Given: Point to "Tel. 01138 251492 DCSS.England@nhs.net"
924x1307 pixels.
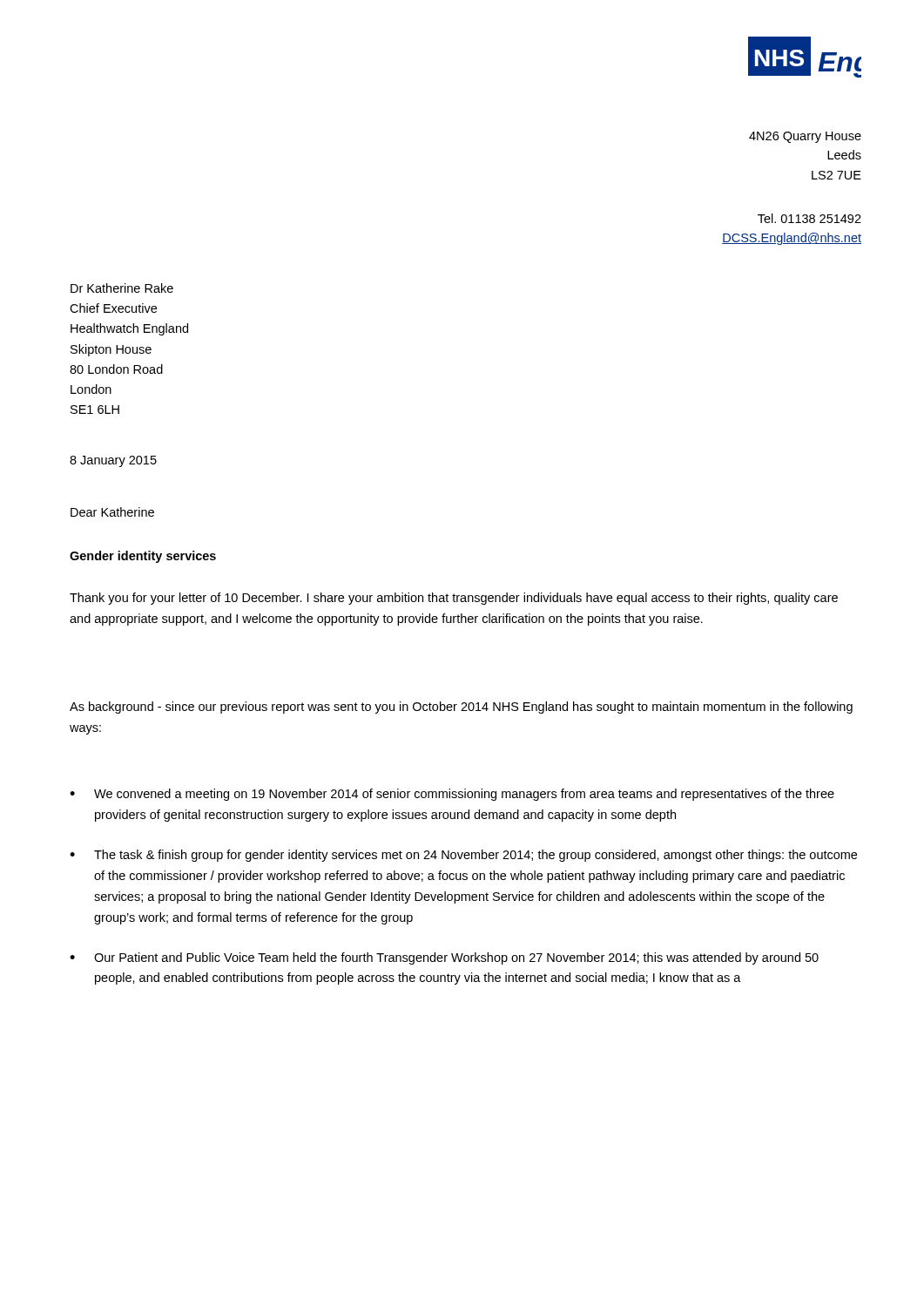Looking at the screenshot, I should (792, 228).
